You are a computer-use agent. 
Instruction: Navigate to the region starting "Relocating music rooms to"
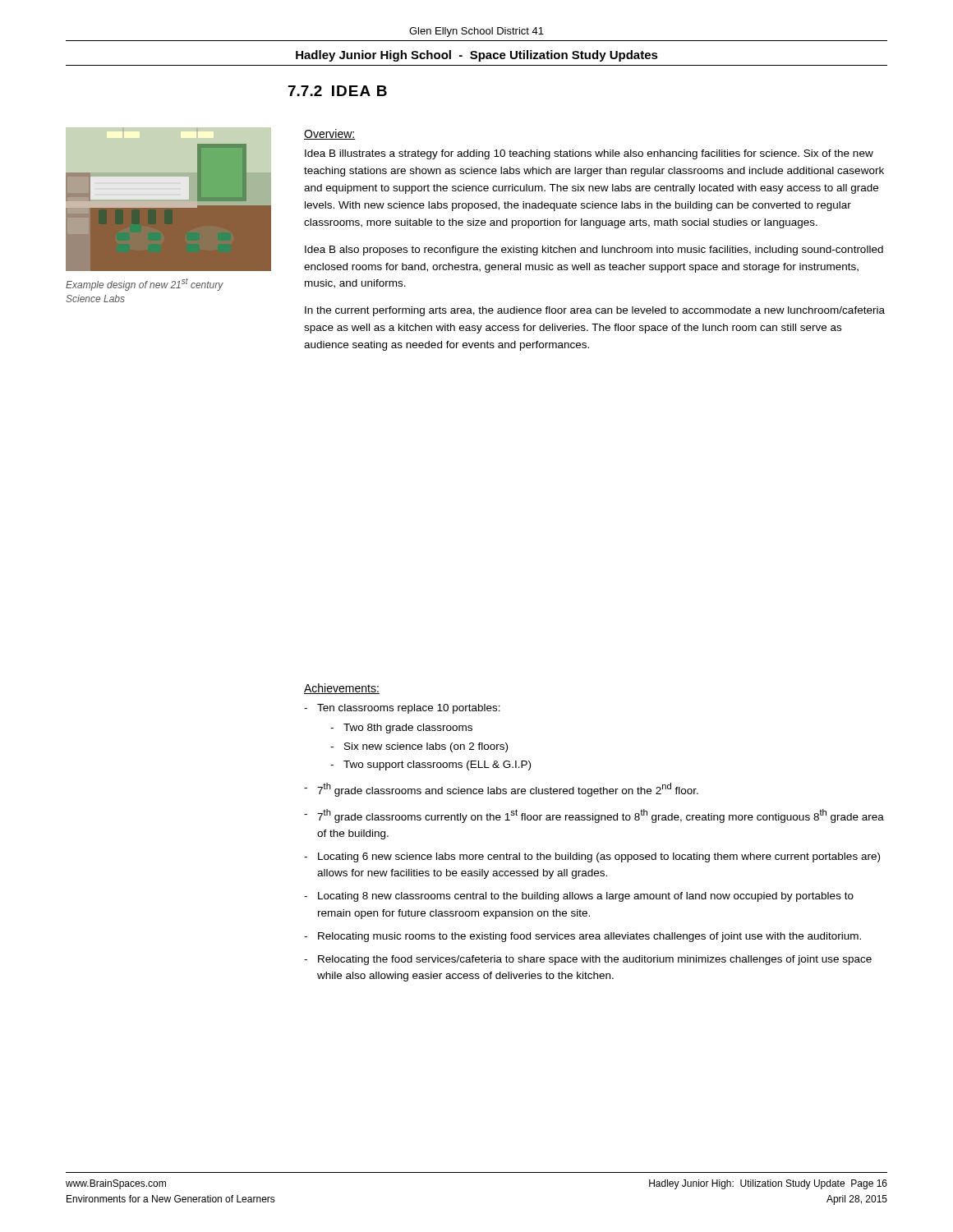pyautogui.click(x=590, y=936)
